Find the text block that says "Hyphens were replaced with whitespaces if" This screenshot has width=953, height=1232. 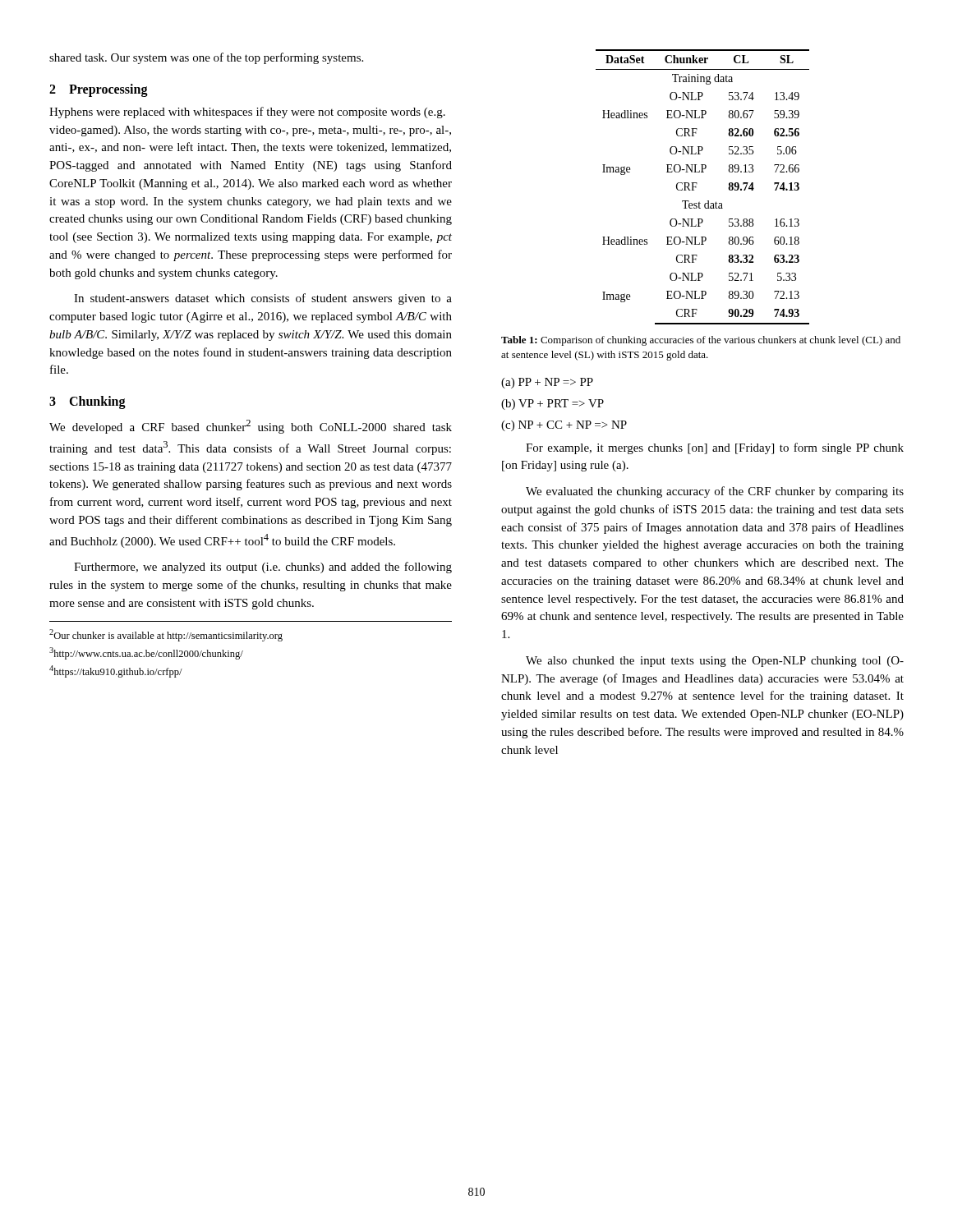[251, 193]
